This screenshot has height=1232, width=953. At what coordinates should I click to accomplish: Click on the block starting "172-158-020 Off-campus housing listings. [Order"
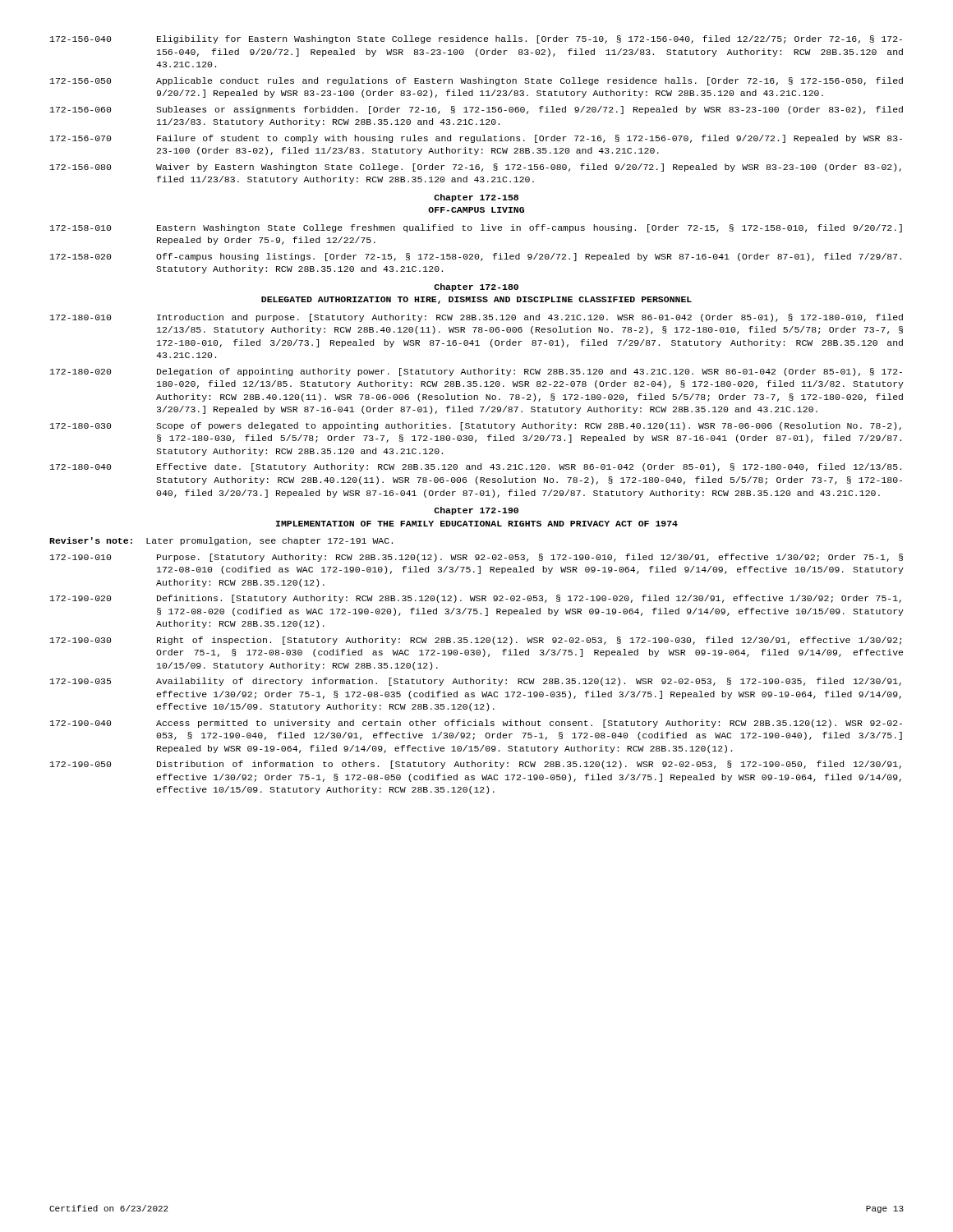point(476,263)
